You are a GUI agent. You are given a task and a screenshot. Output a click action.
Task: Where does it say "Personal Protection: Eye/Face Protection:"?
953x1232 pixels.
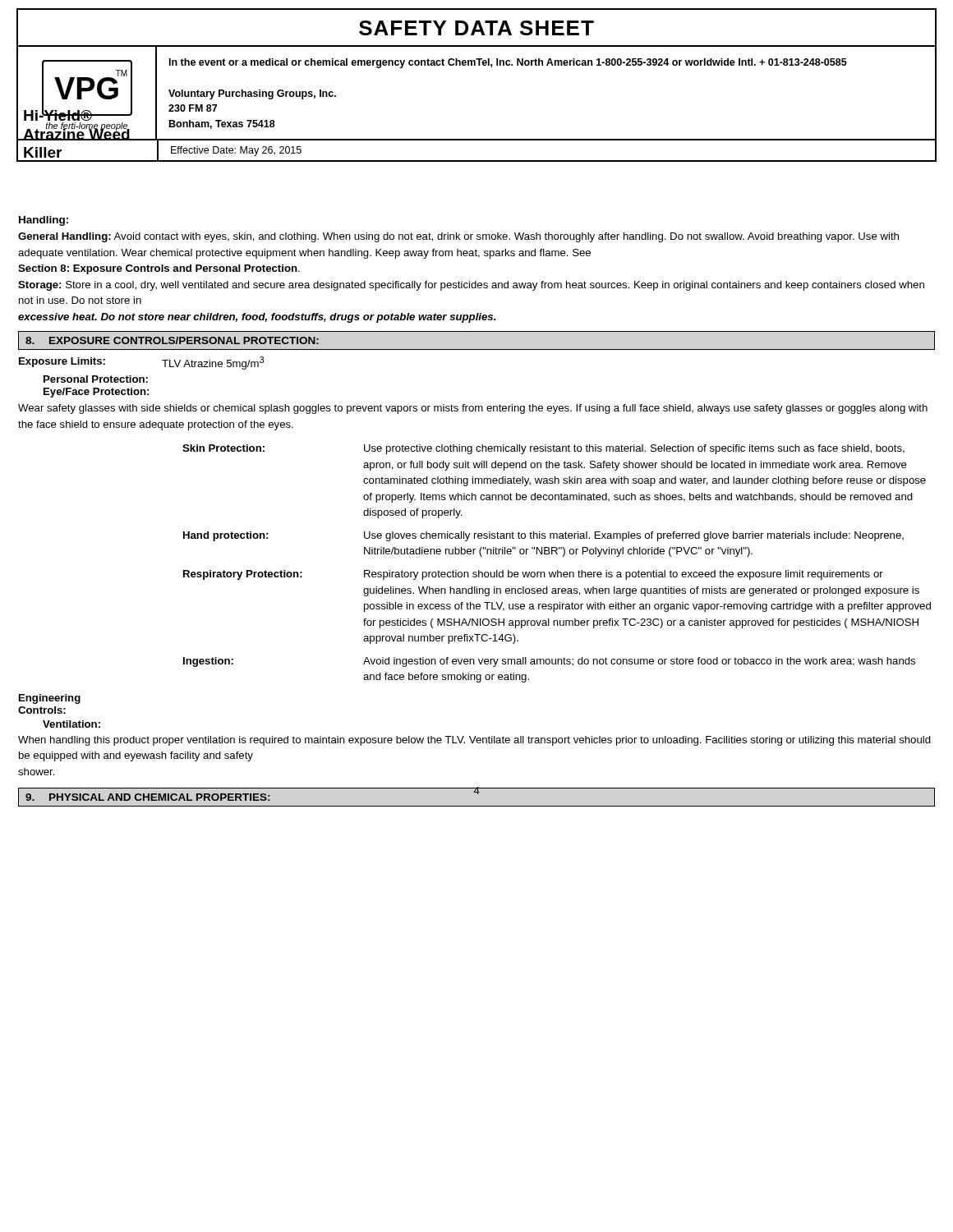[96, 385]
